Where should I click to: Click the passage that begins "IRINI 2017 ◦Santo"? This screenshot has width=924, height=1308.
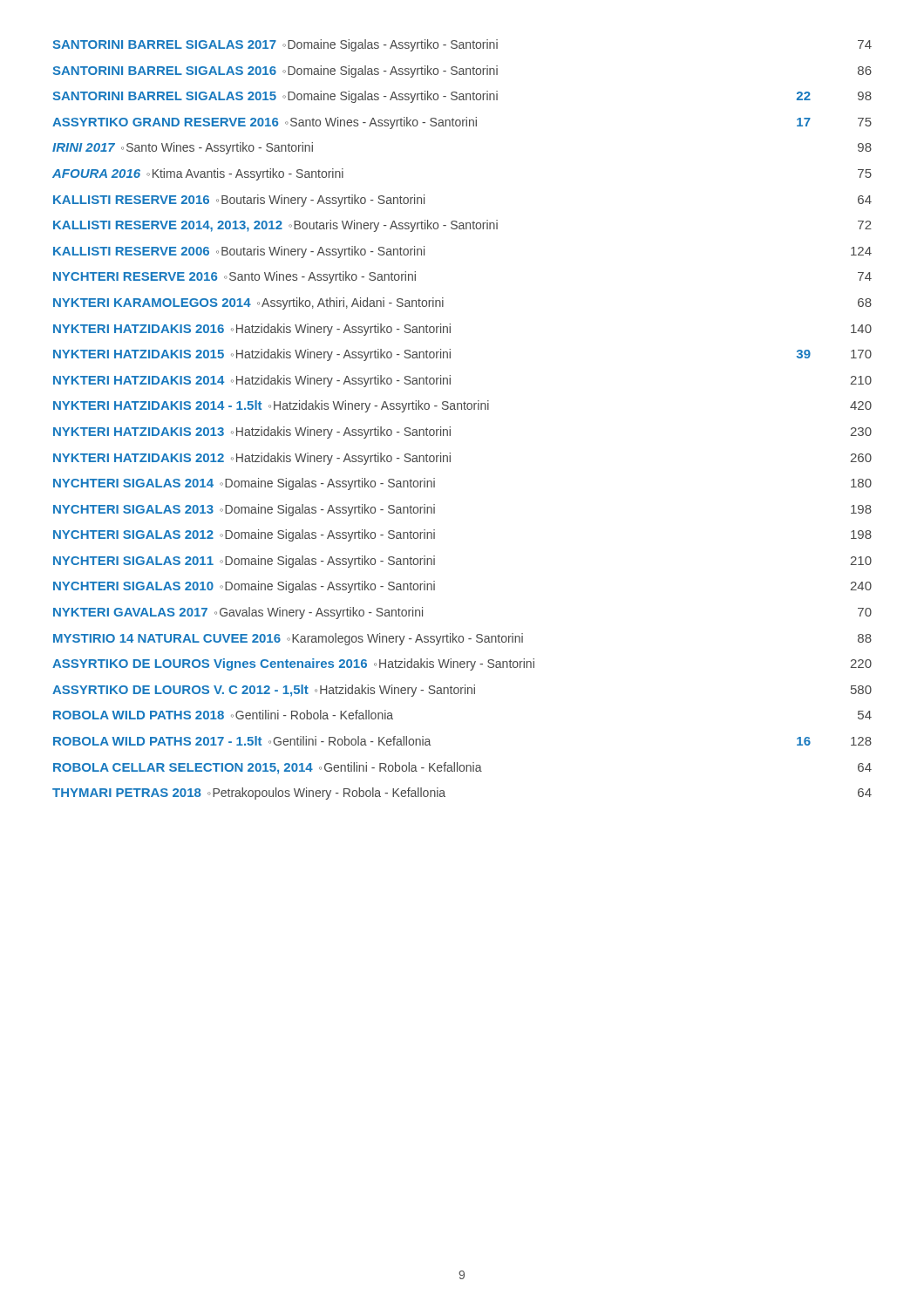(185, 148)
